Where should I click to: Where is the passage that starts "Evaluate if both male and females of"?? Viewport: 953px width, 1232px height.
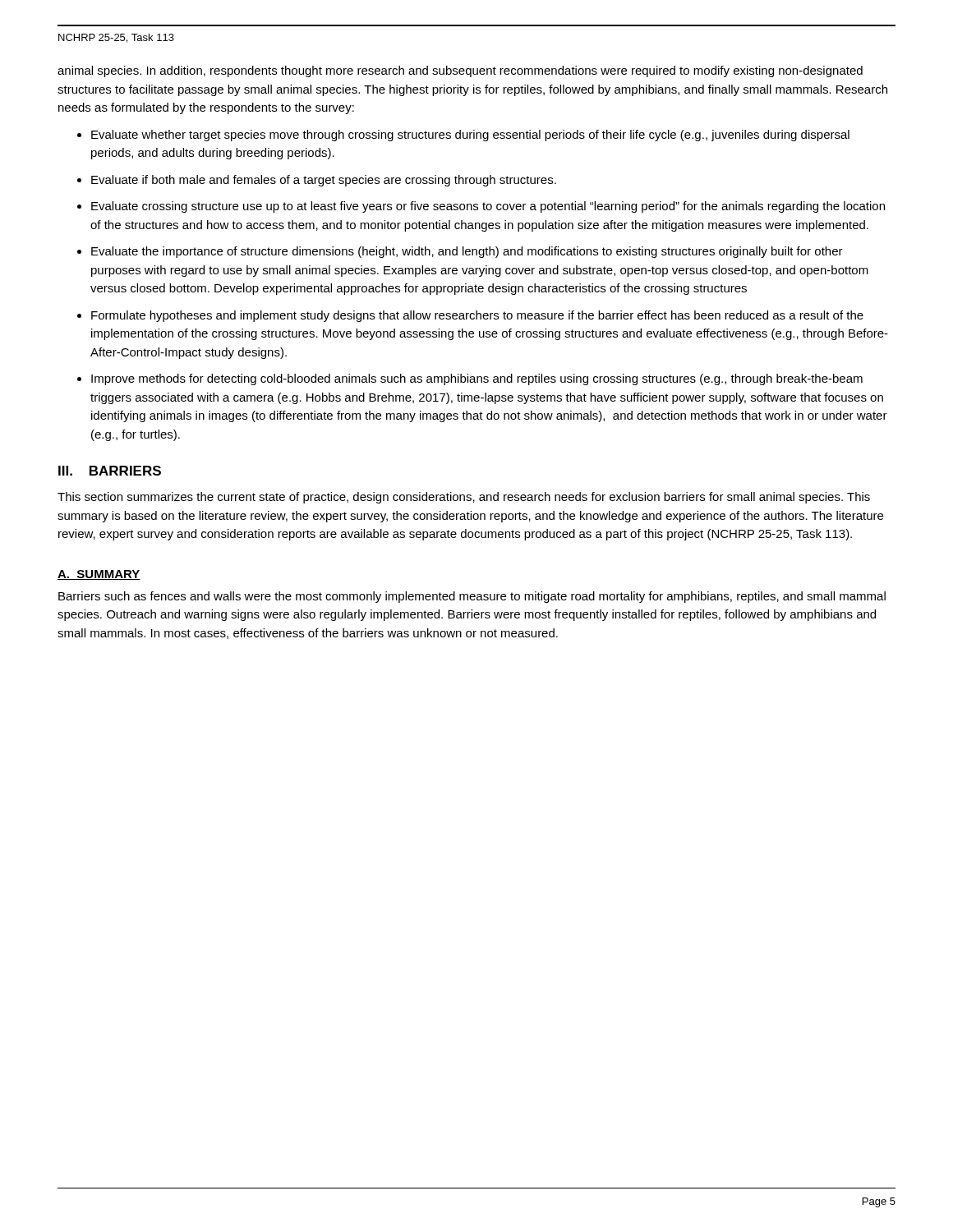(x=493, y=180)
